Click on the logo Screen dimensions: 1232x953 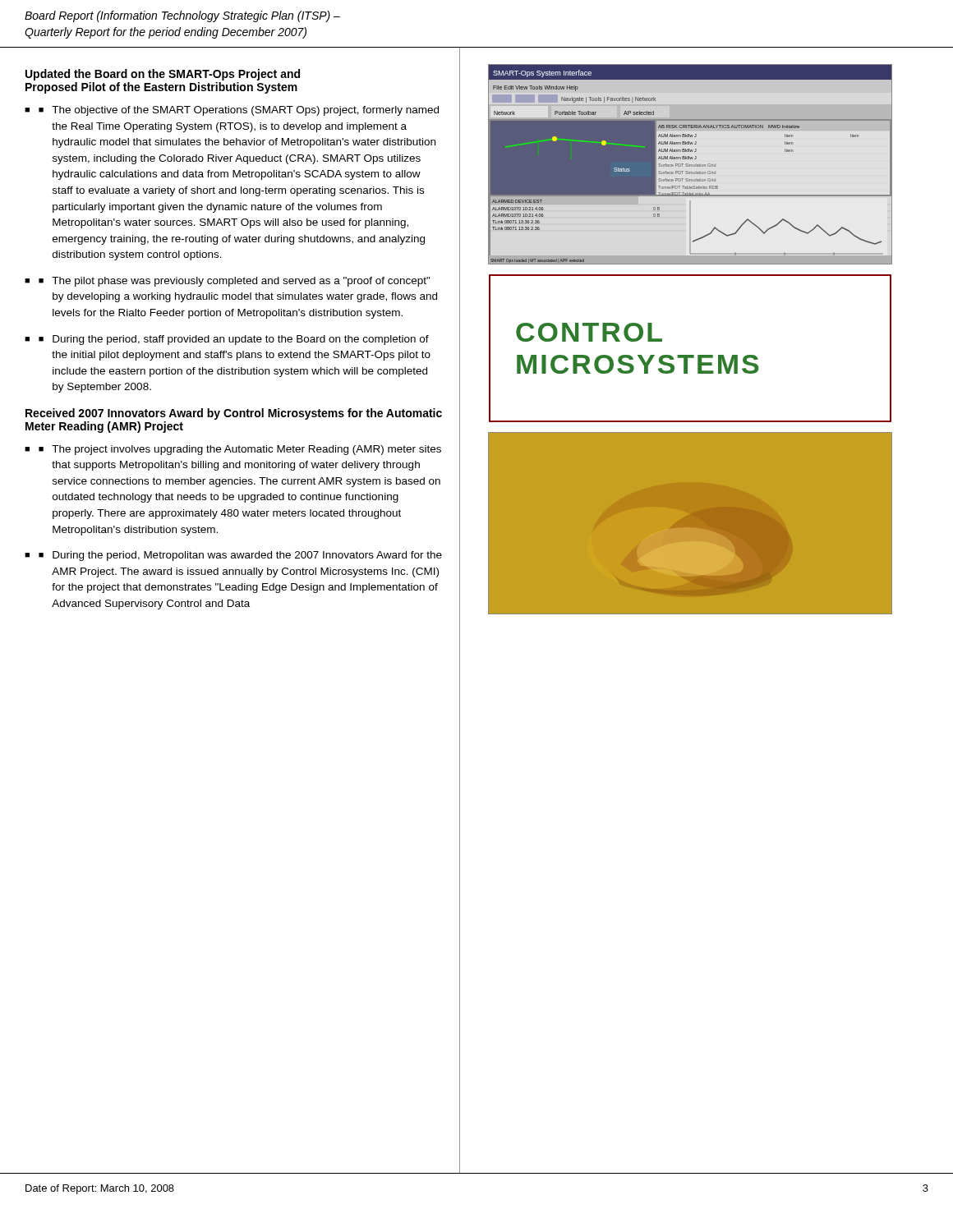tap(690, 348)
